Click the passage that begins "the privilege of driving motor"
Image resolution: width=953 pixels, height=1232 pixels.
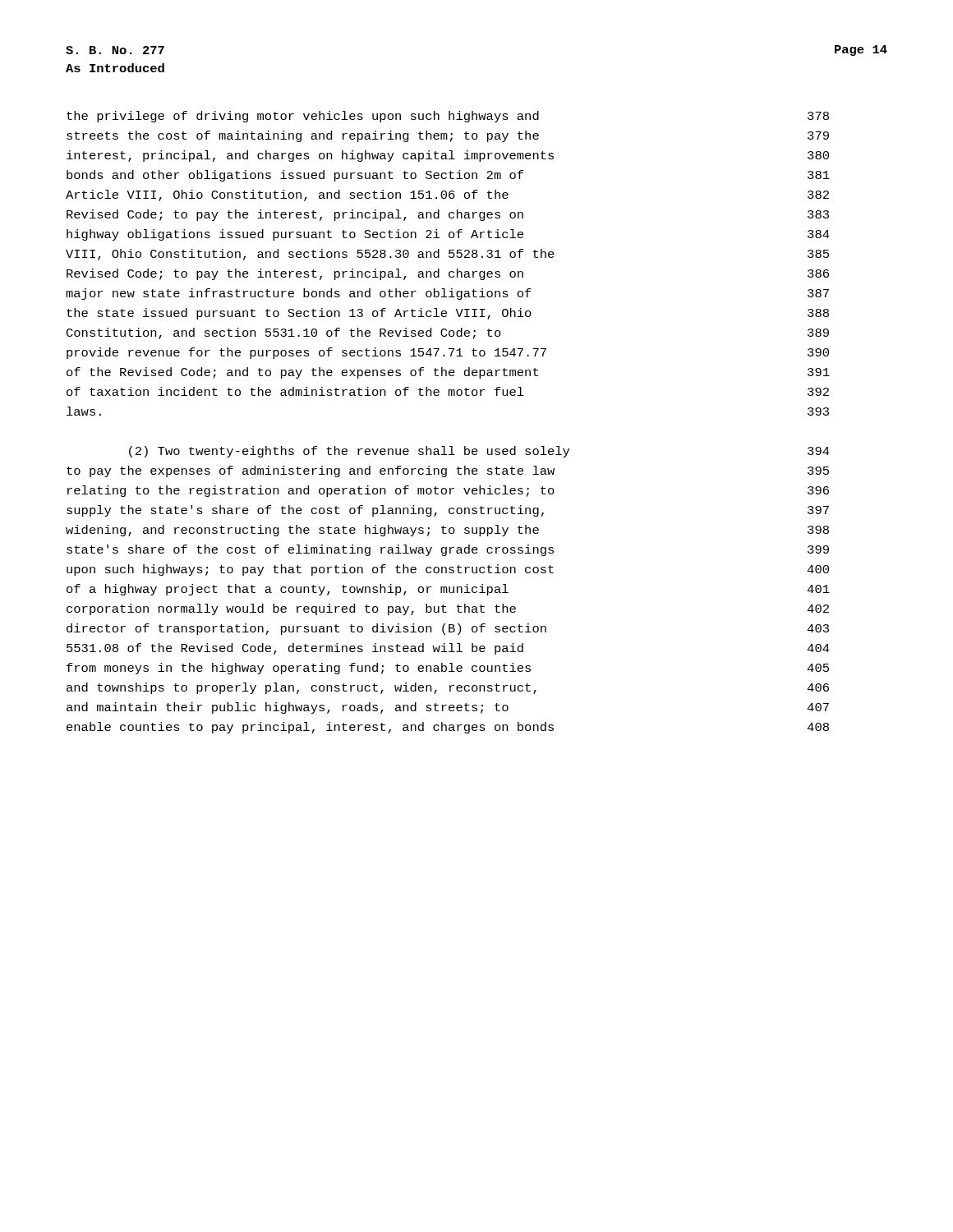click(x=448, y=265)
